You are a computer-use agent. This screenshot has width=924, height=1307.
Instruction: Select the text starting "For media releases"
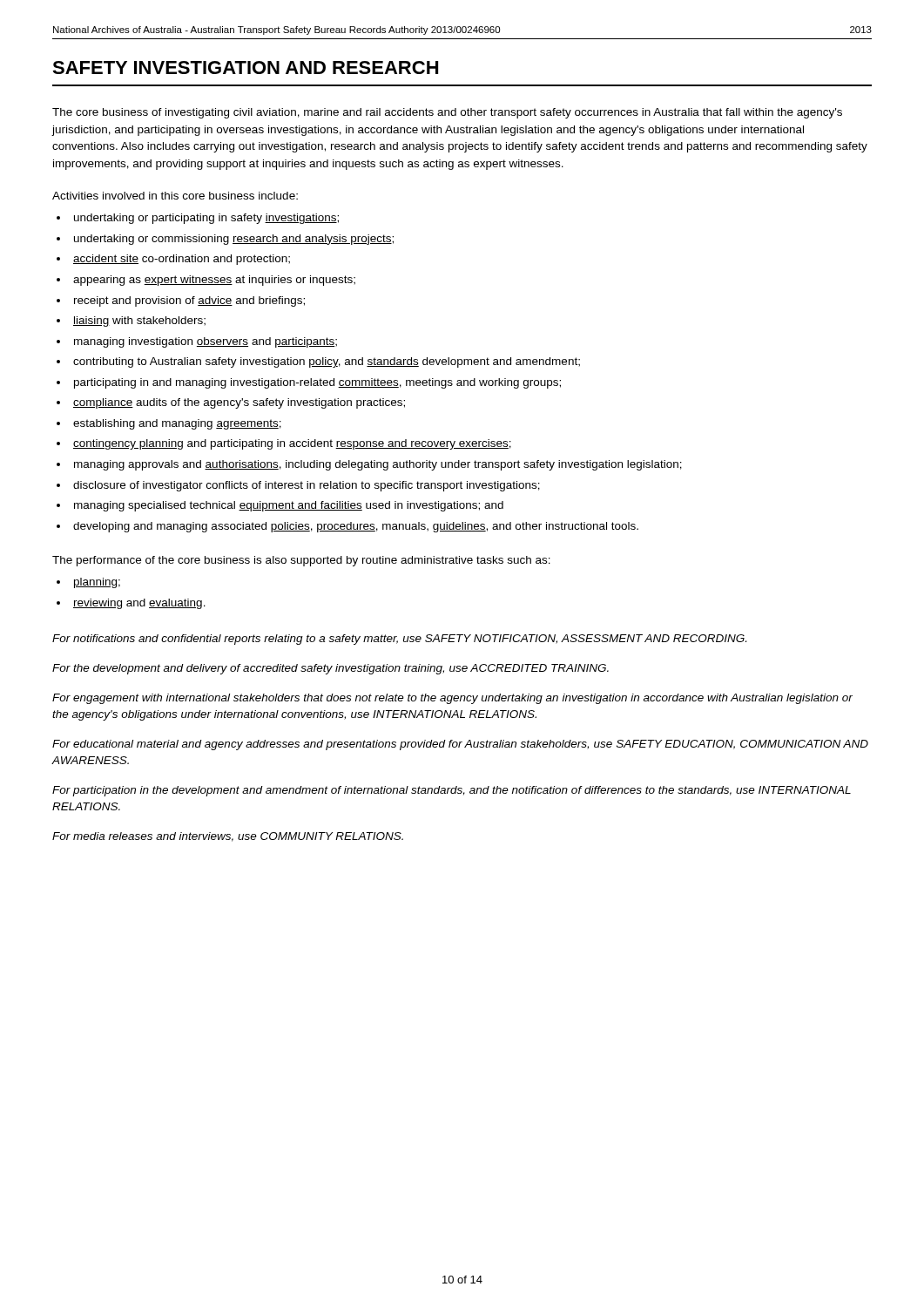point(228,836)
